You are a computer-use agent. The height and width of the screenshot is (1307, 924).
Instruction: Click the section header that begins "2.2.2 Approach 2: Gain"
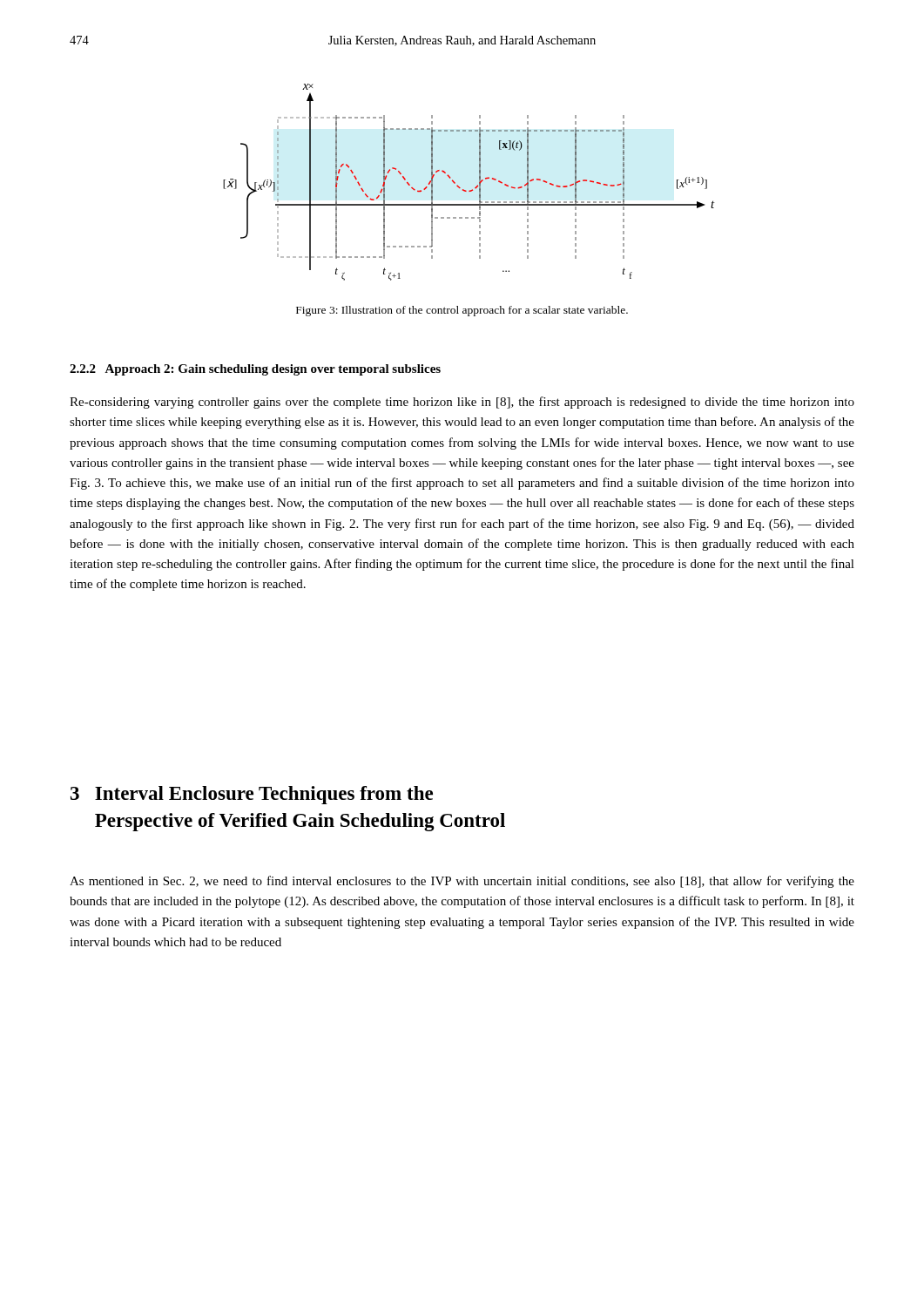[255, 369]
